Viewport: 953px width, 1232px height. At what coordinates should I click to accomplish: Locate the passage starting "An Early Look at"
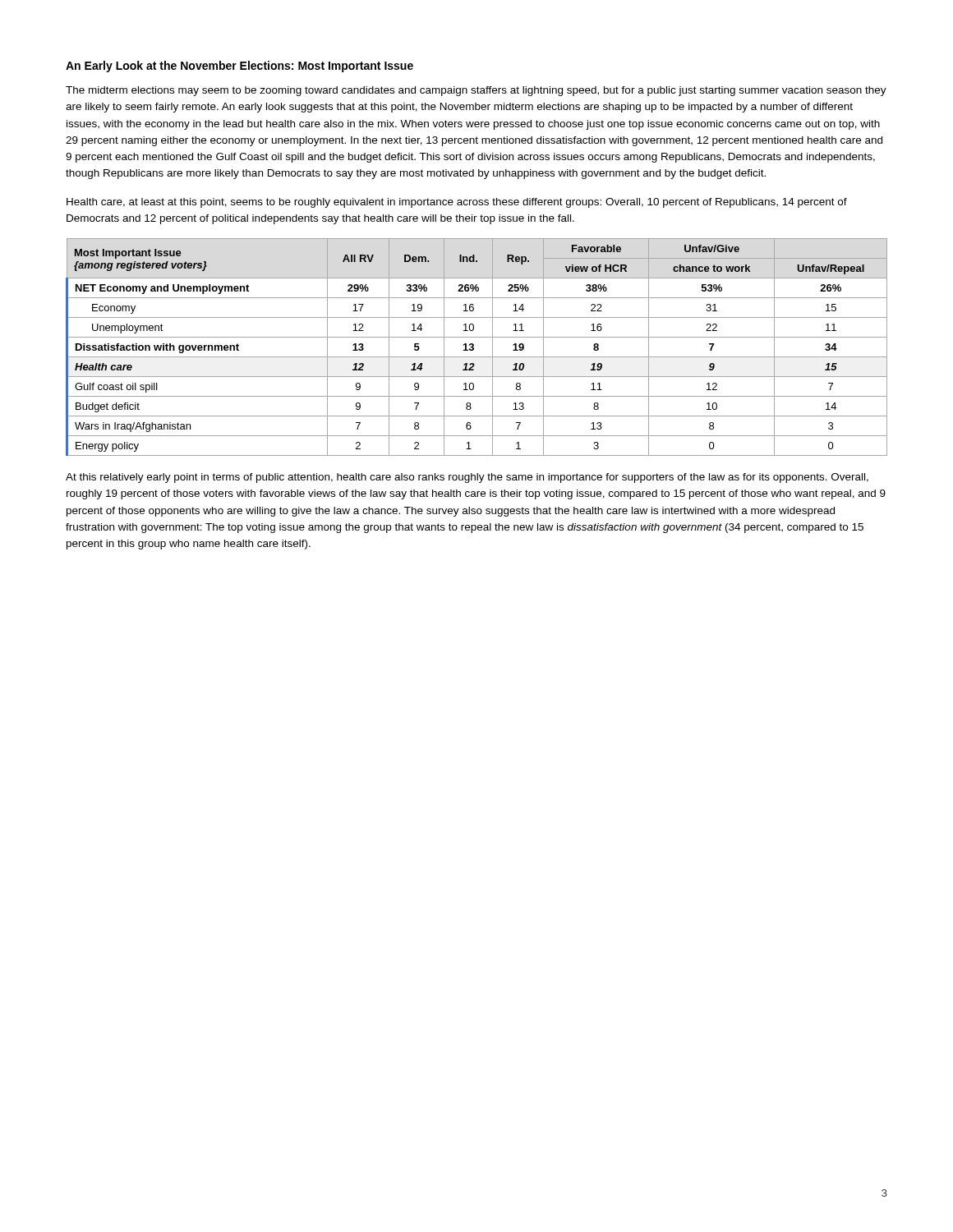pyautogui.click(x=240, y=66)
